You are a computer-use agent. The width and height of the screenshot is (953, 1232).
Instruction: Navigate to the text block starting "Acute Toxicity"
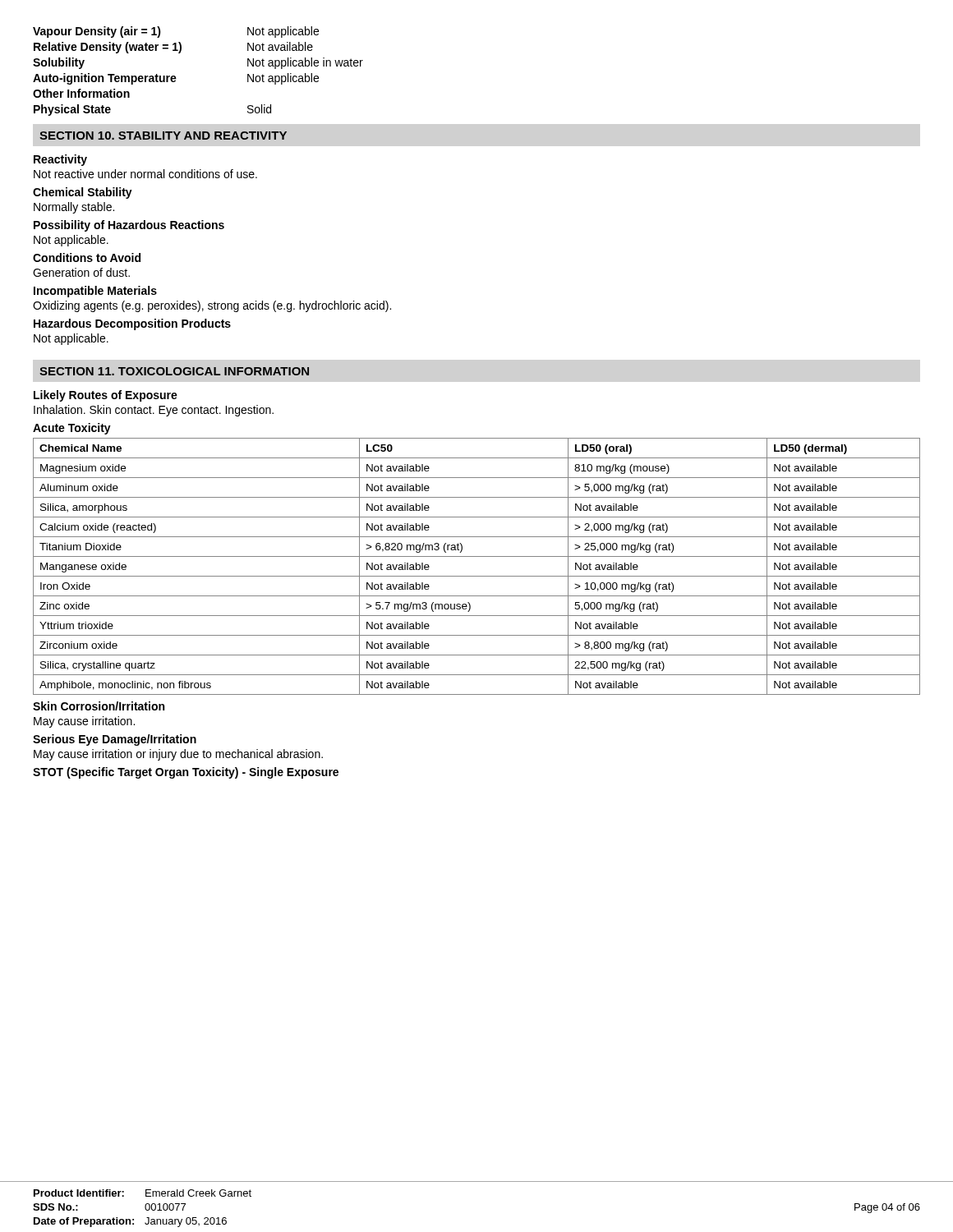click(72, 428)
